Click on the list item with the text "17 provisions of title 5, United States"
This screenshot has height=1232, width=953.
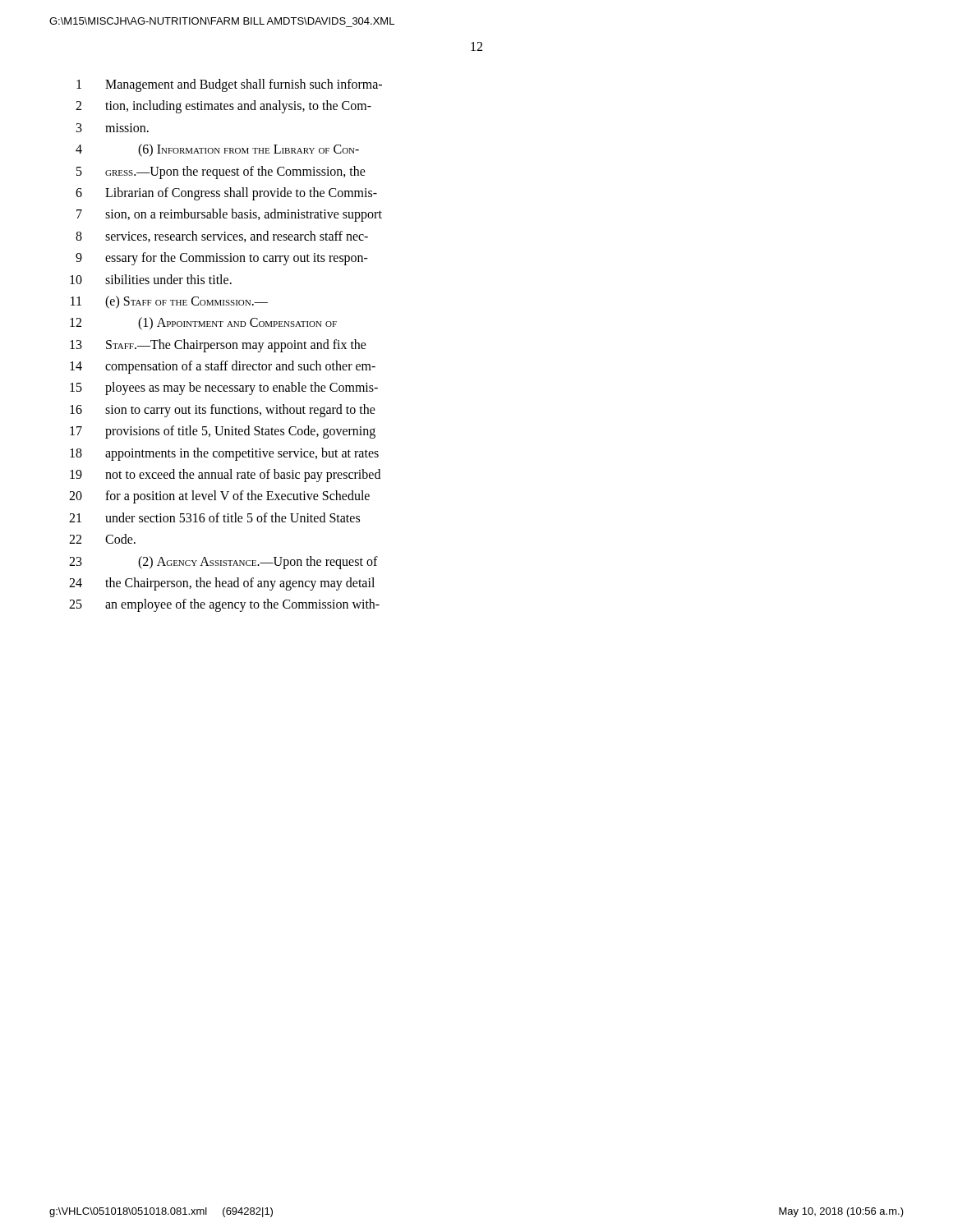(x=223, y=432)
